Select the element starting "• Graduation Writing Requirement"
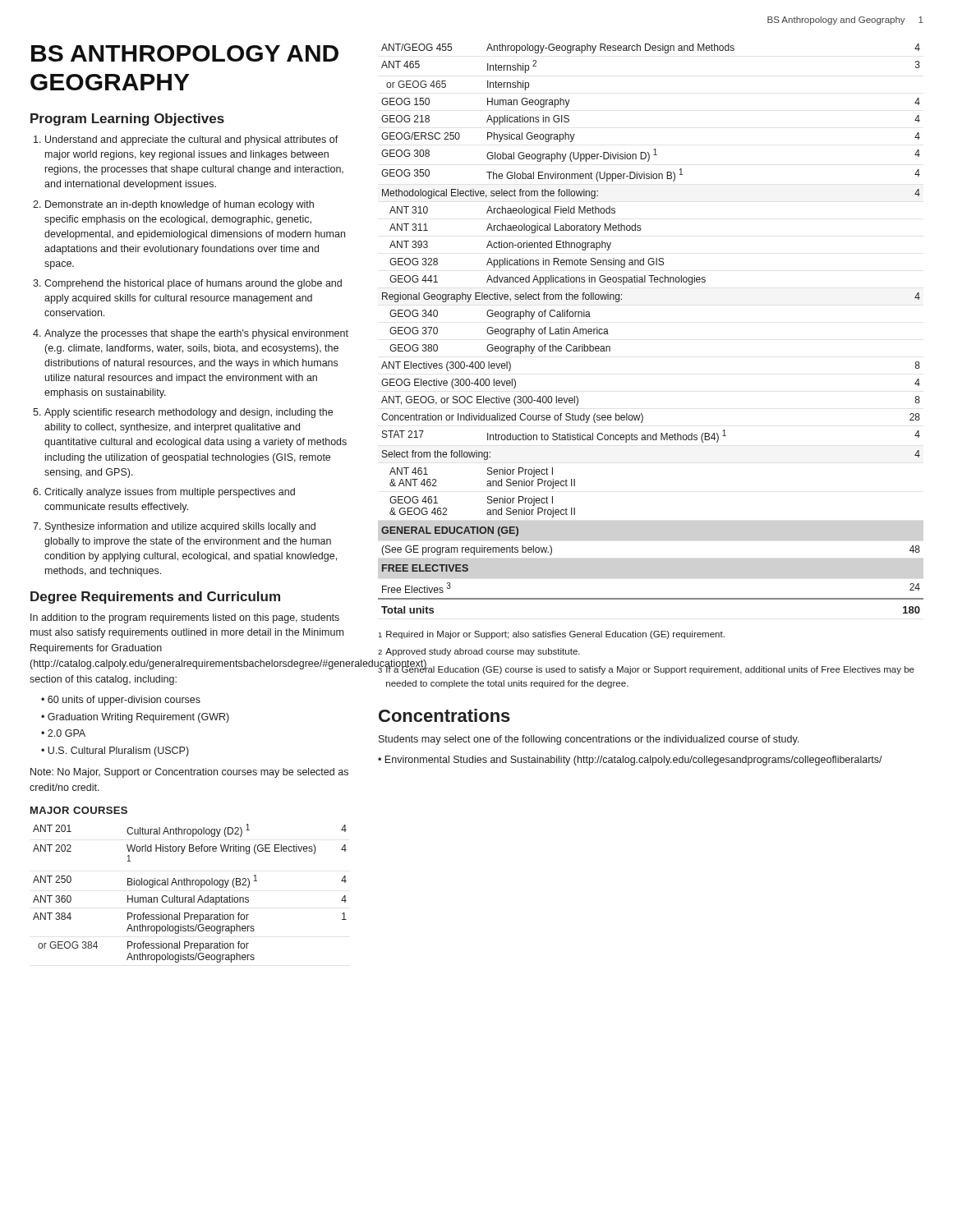This screenshot has width=953, height=1232. click(x=135, y=717)
